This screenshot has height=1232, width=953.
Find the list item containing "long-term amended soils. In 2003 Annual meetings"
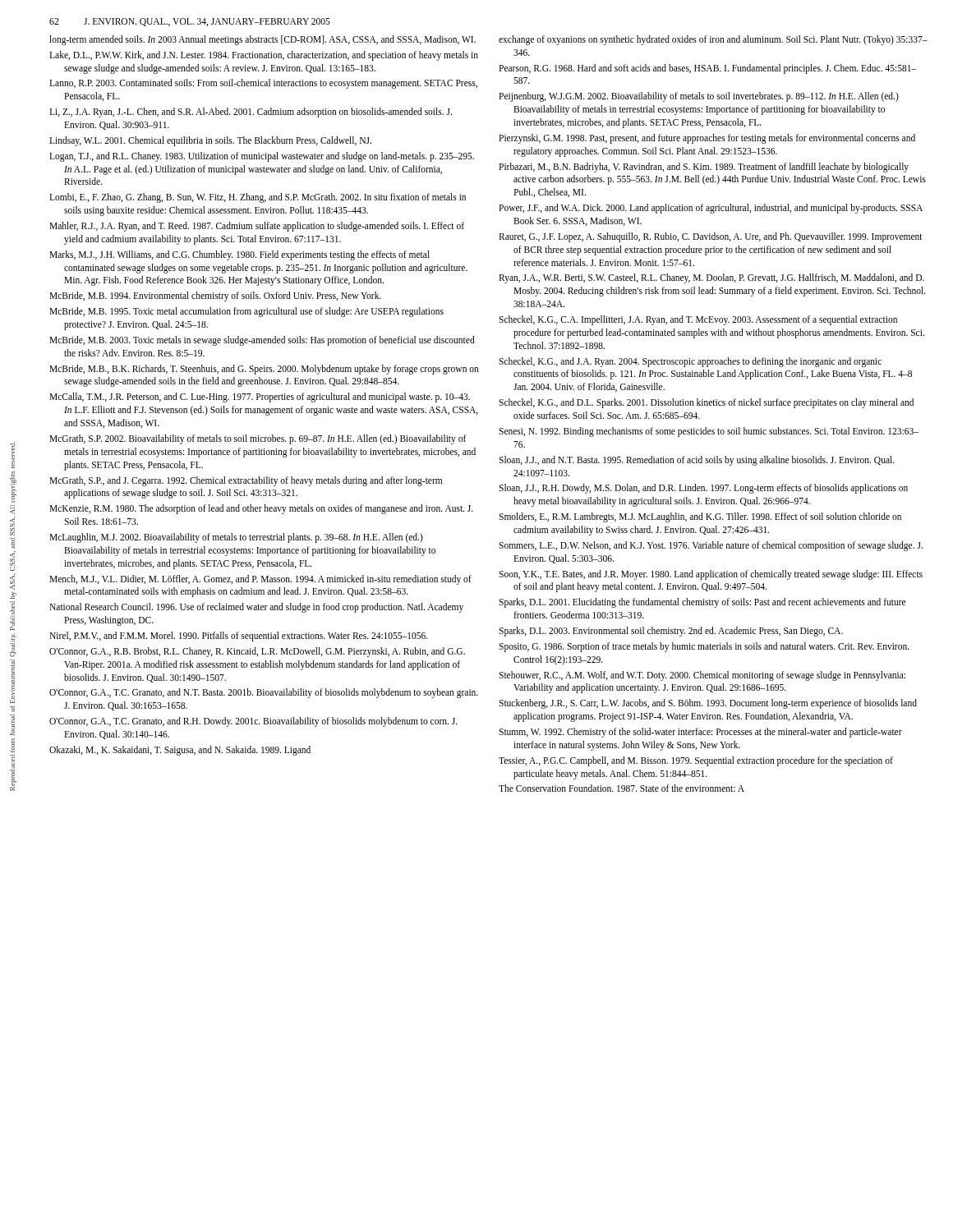(263, 39)
